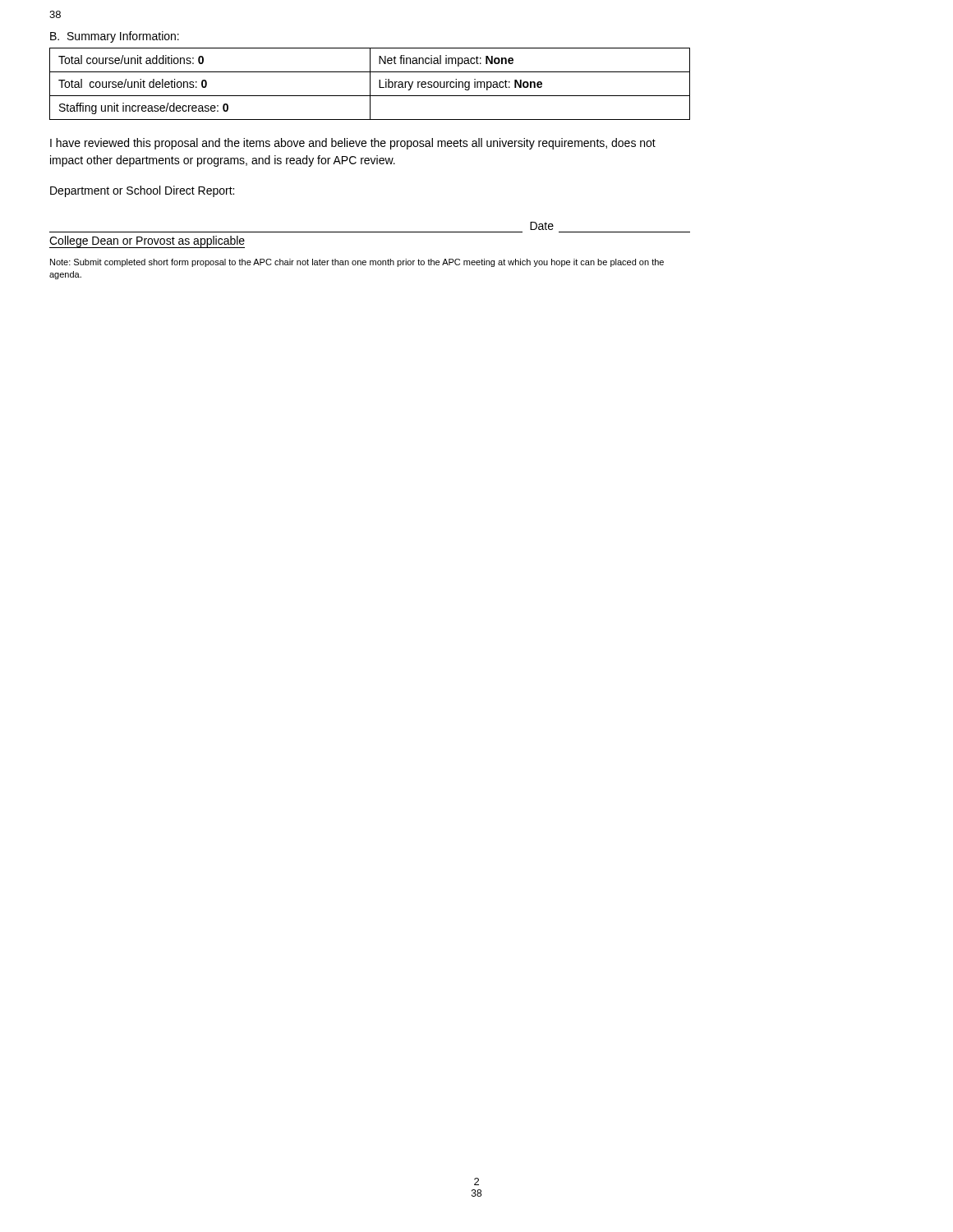953x1232 pixels.
Task: Navigate to the passage starting "Department or School Direct Report:"
Action: 142,191
